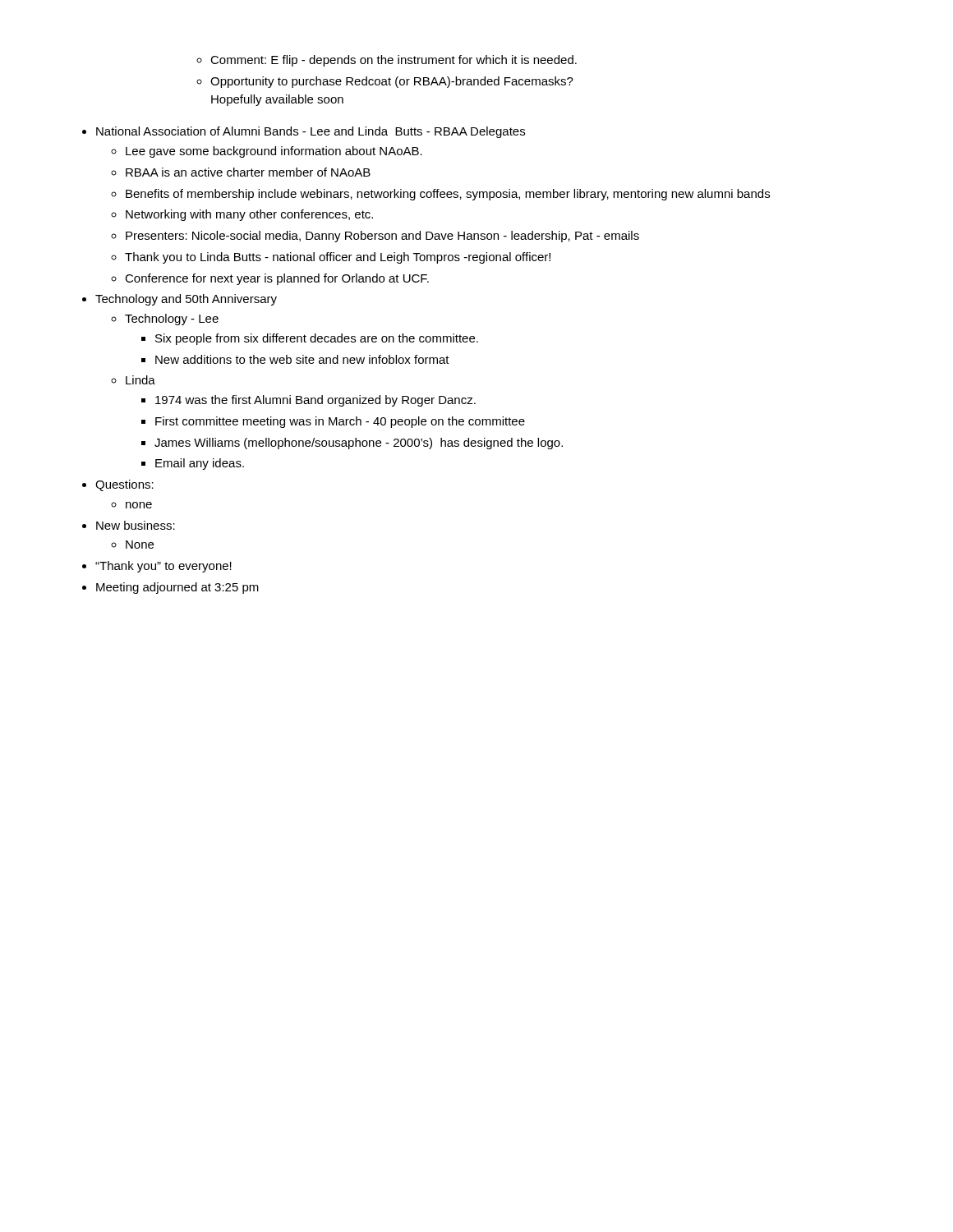Locate the block of text that opens with "Linda 1974 was the first Alumni Band organized"
The width and height of the screenshot is (953, 1232).
pyautogui.click(x=506, y=423)
